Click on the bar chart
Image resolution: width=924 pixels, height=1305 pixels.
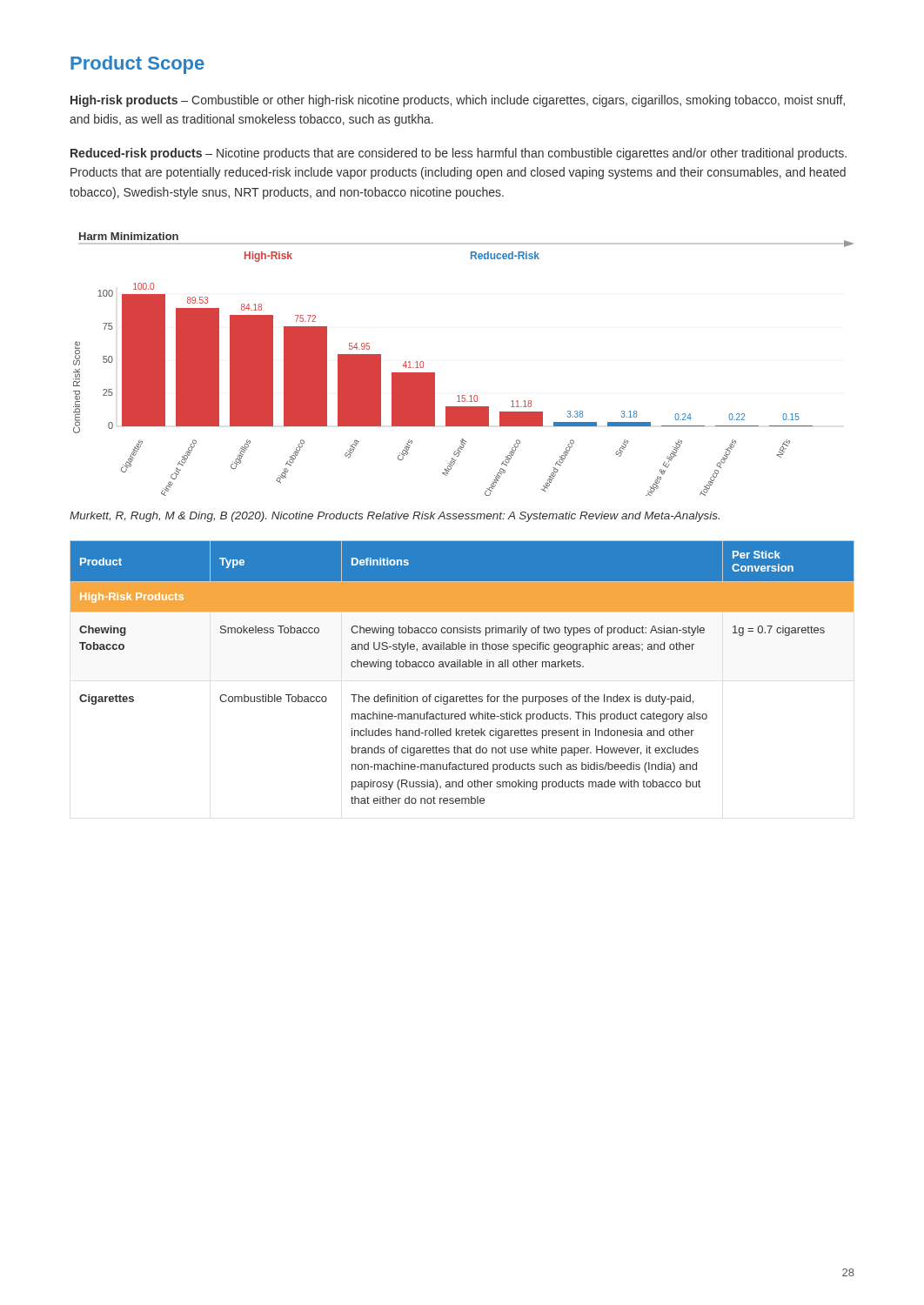coord(462,362)
